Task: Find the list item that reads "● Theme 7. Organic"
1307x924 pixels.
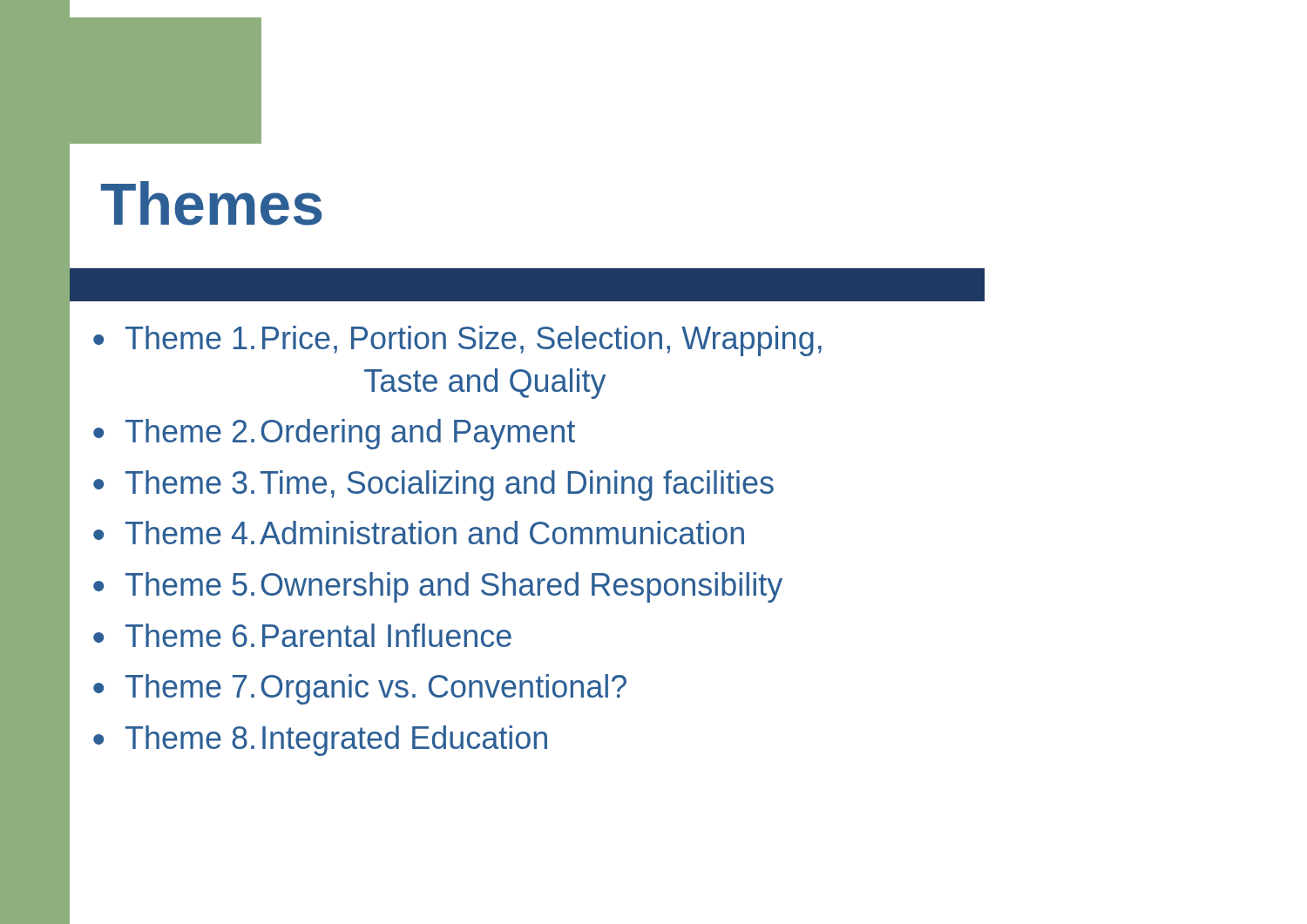Action: 360,689
